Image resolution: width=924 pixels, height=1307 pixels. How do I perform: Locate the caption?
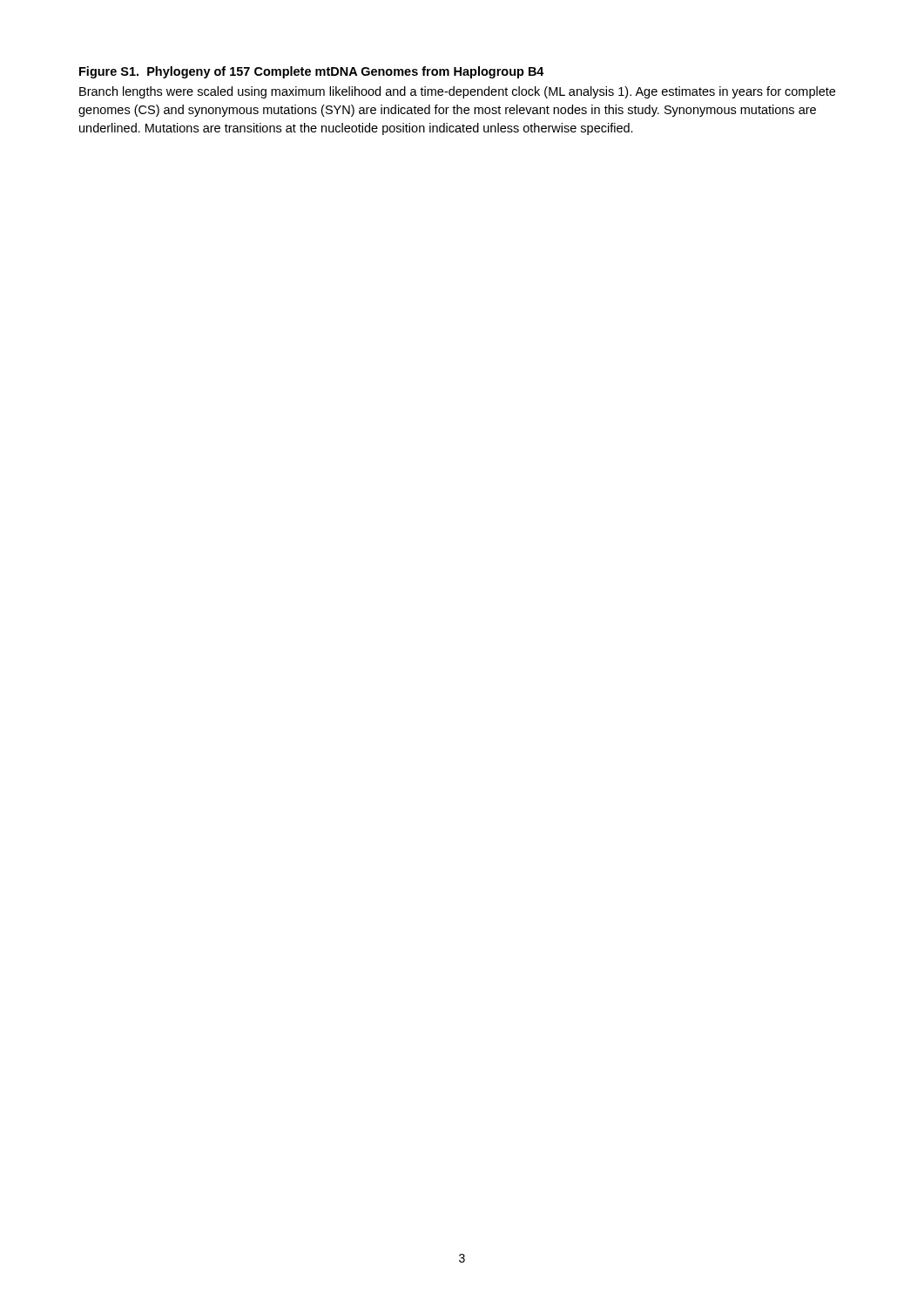click(x=462, y=99)
